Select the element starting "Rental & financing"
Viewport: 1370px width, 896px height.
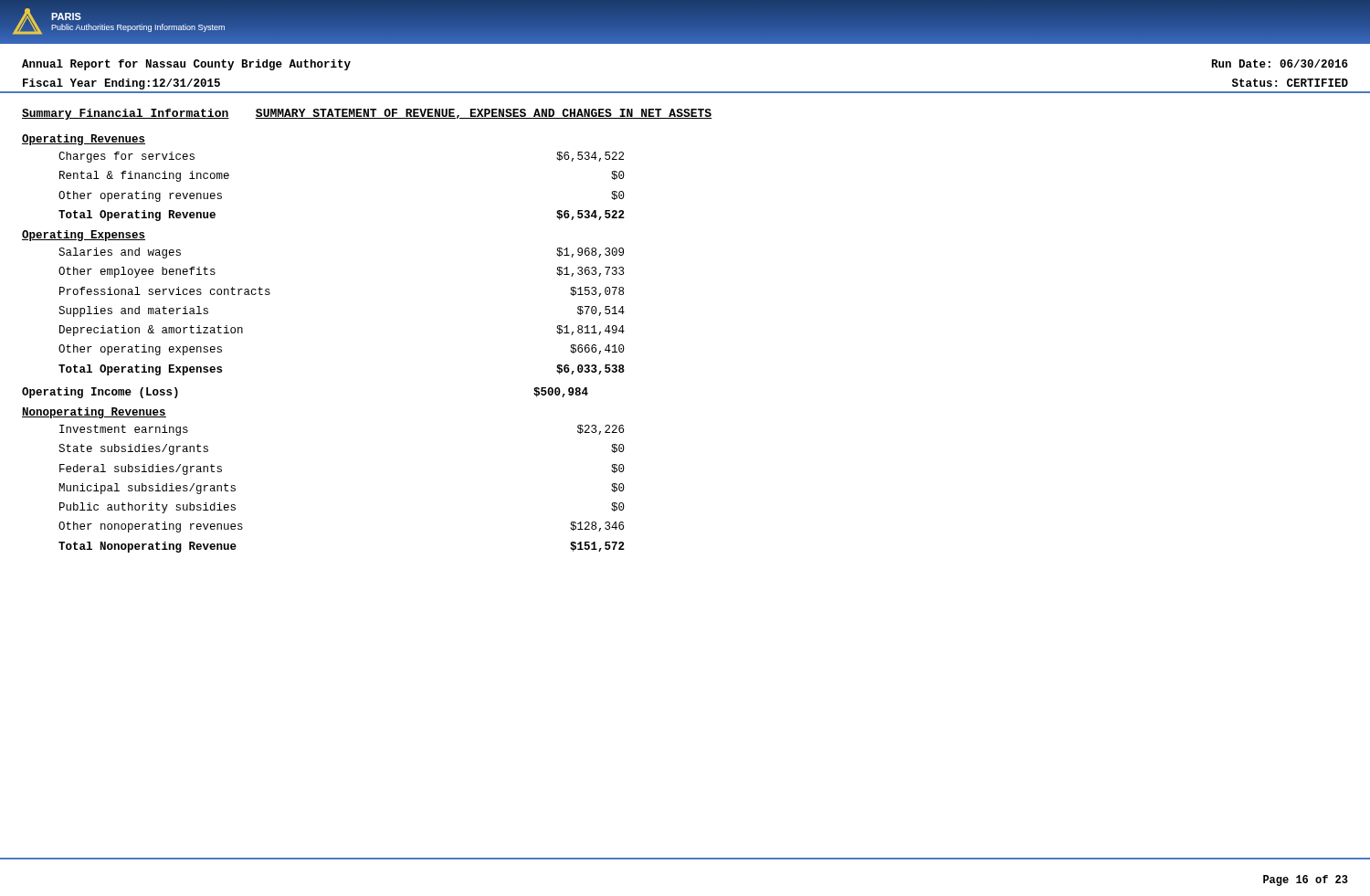pyautogui.click(x=144, y=176)
